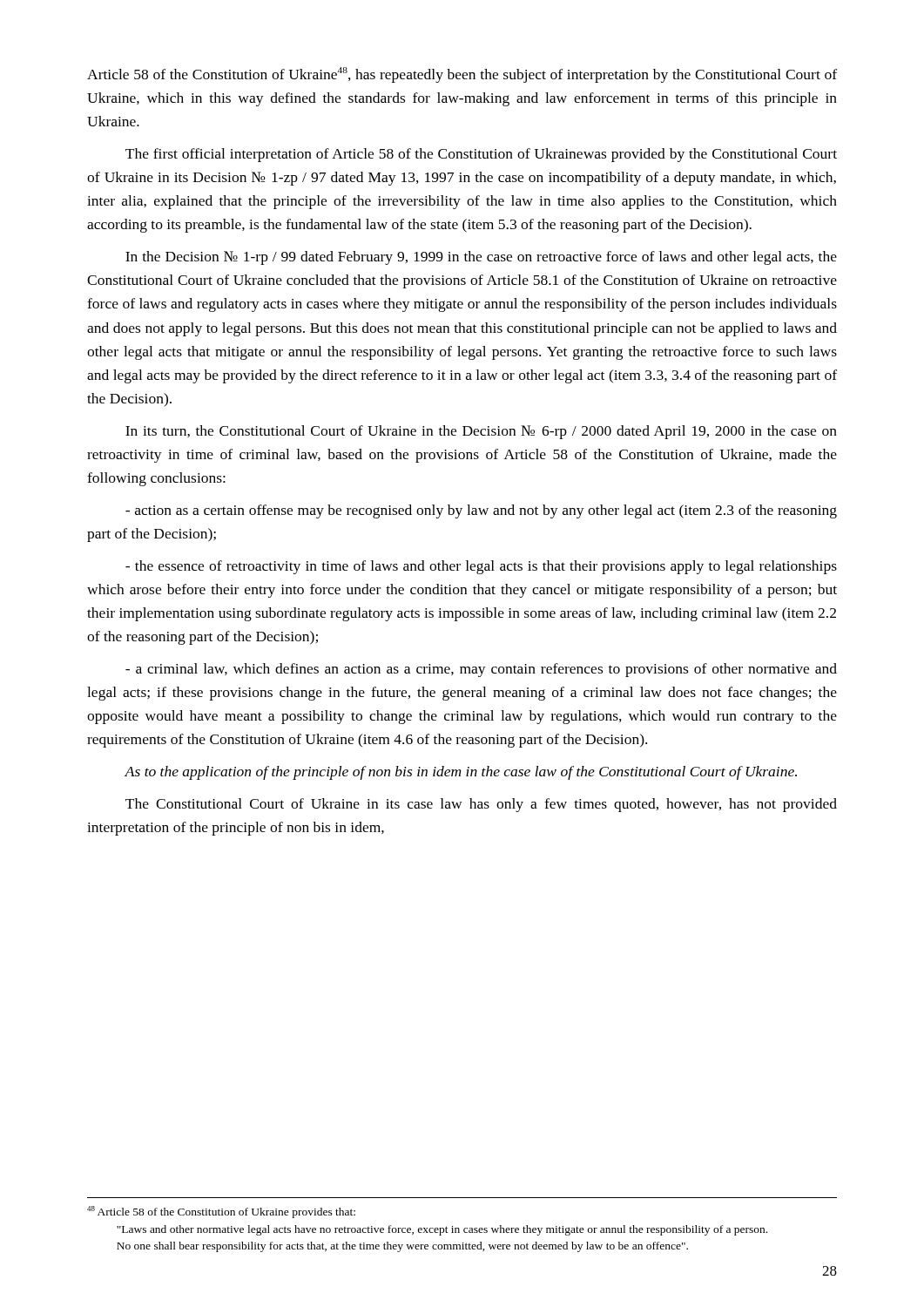
Task: Where is the passage that starts "As to the"?
Action: 462,771
